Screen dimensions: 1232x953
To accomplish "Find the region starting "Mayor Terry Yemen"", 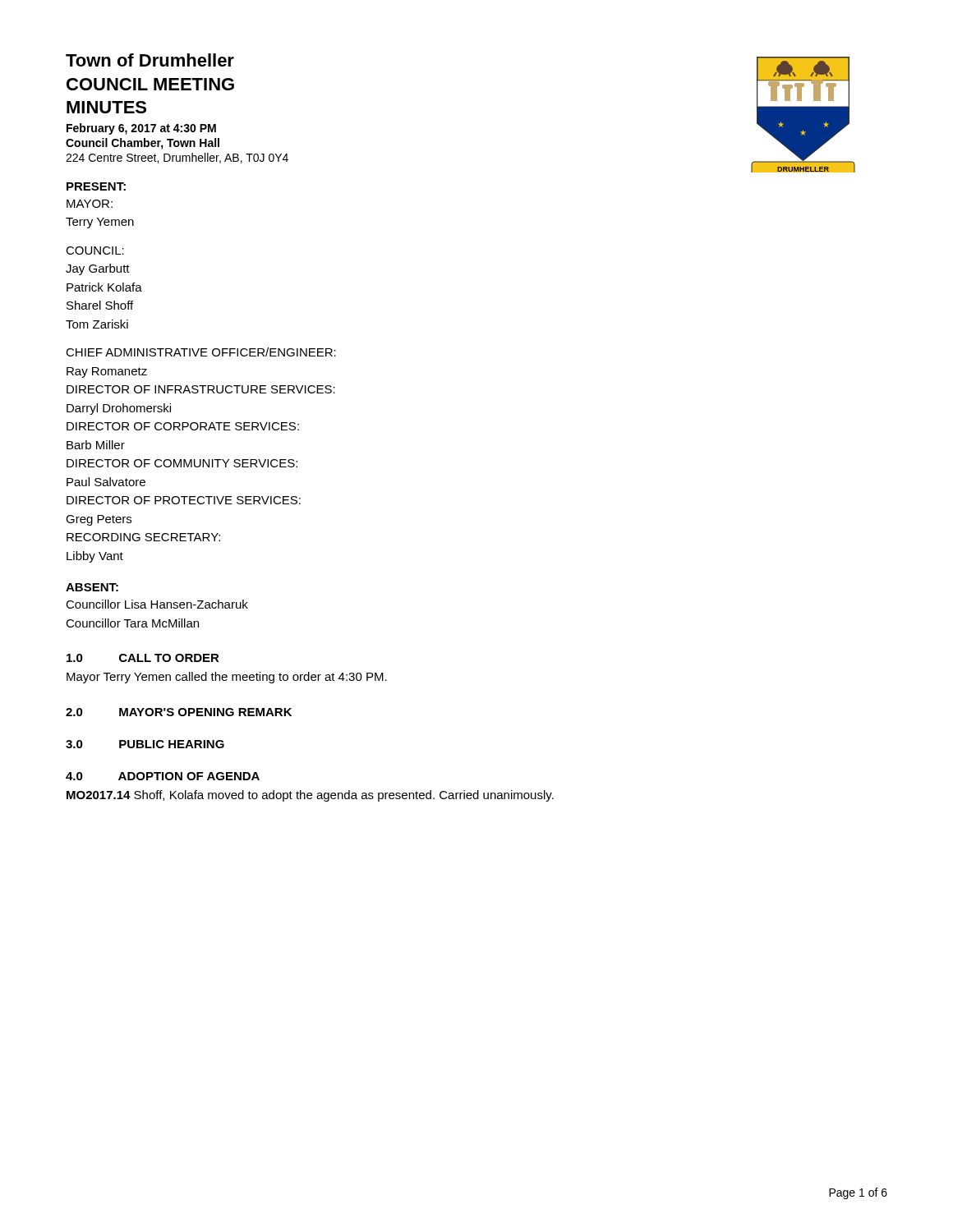I will [227, 677].
